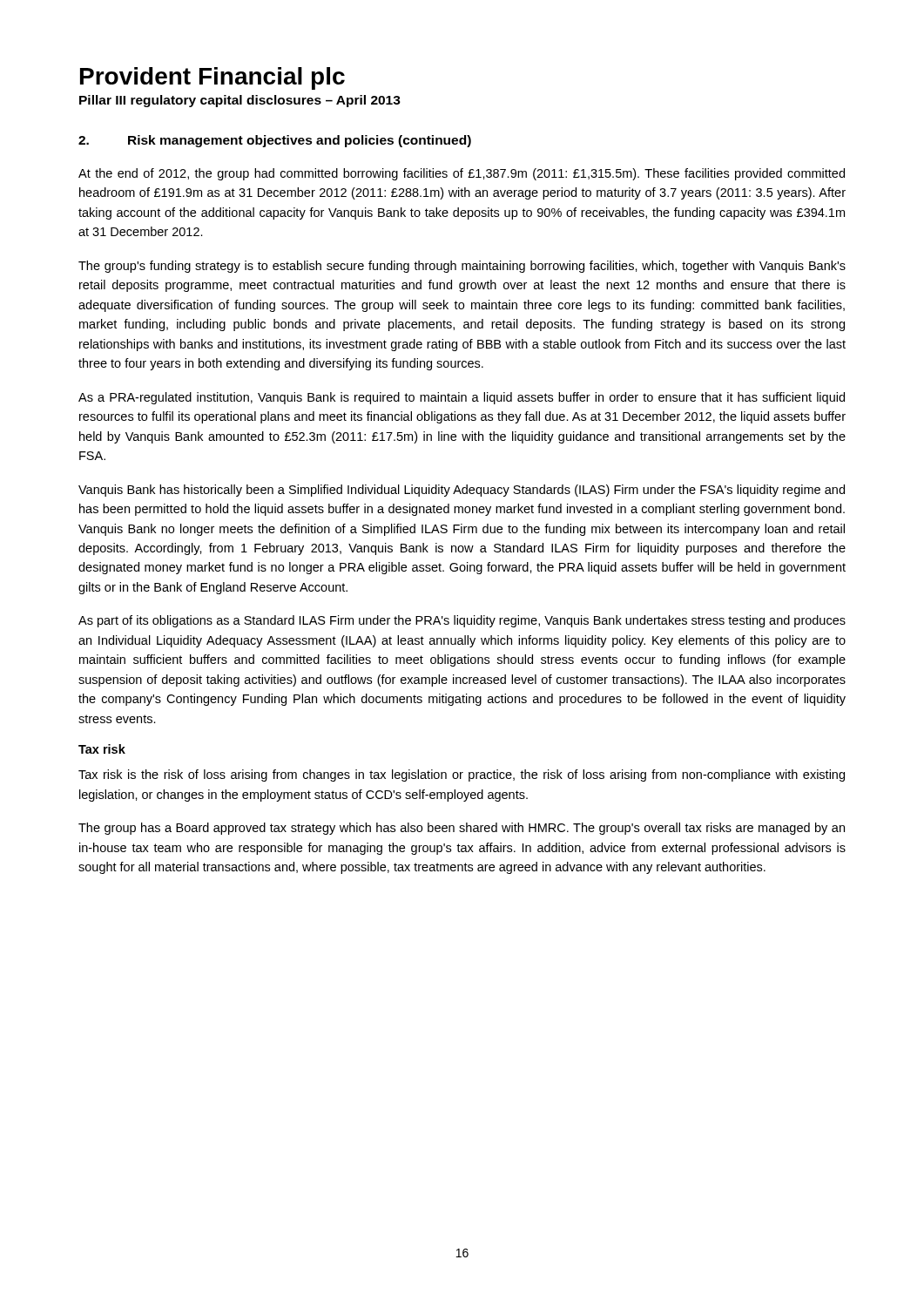Click on the section header containing "Pillar III regulatory capital disclosures –"
The width and height of the screenshot is (924, 1307).
pyautogui.click(x=240, y=101)
